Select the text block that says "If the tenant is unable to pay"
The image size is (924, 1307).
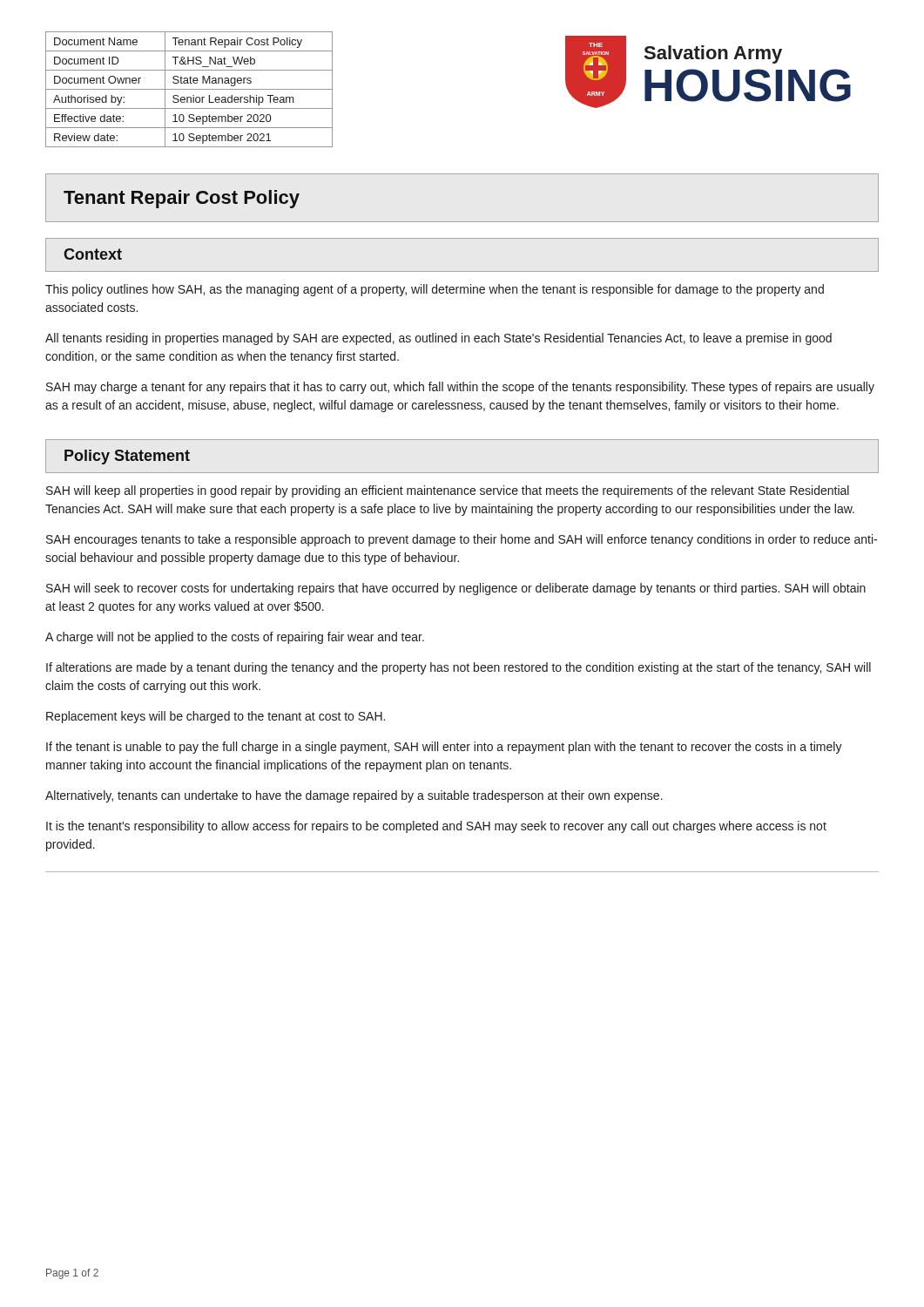[443, 756]
